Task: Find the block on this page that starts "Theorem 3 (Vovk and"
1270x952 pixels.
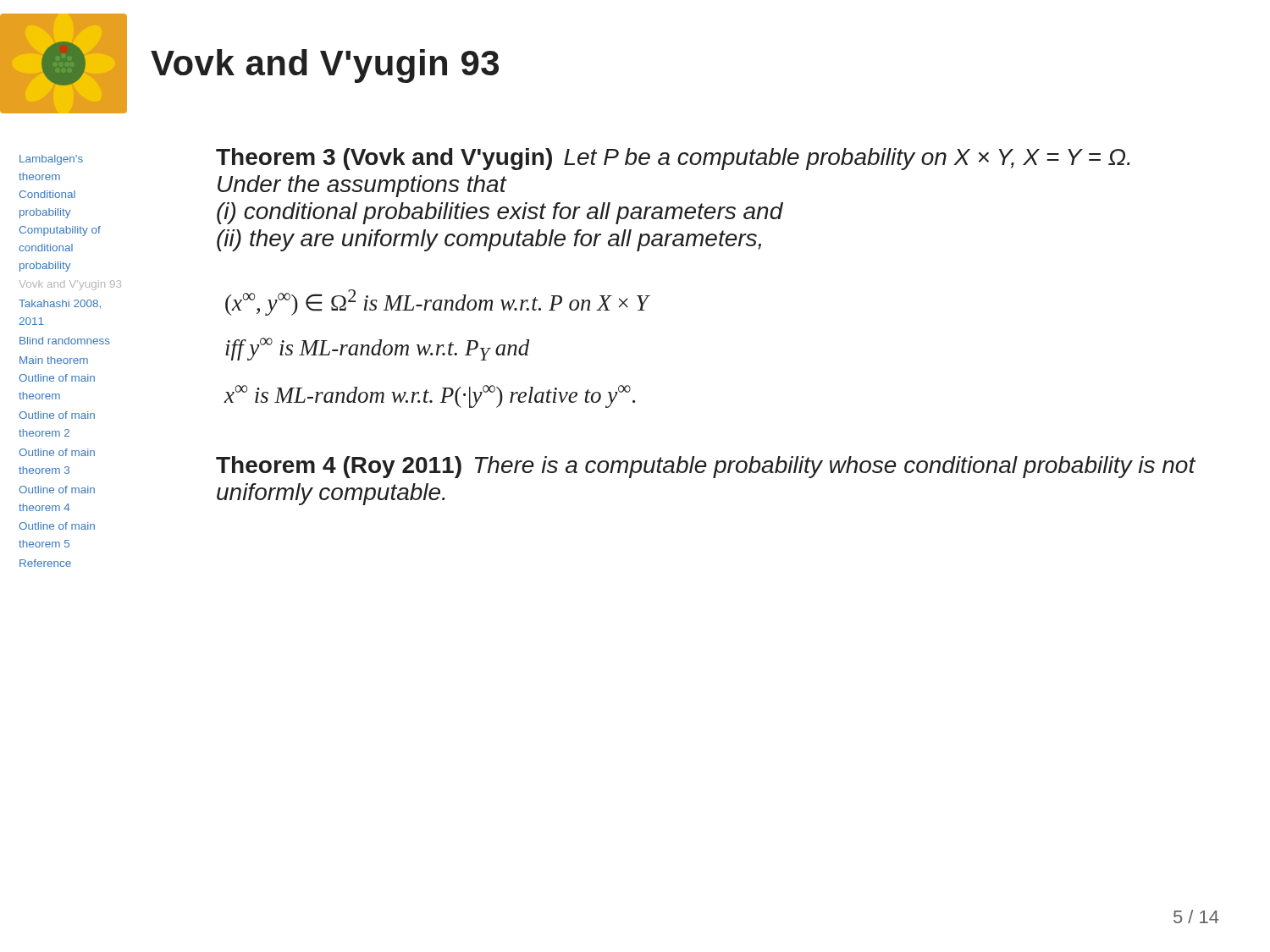Action: click(678, 198)
